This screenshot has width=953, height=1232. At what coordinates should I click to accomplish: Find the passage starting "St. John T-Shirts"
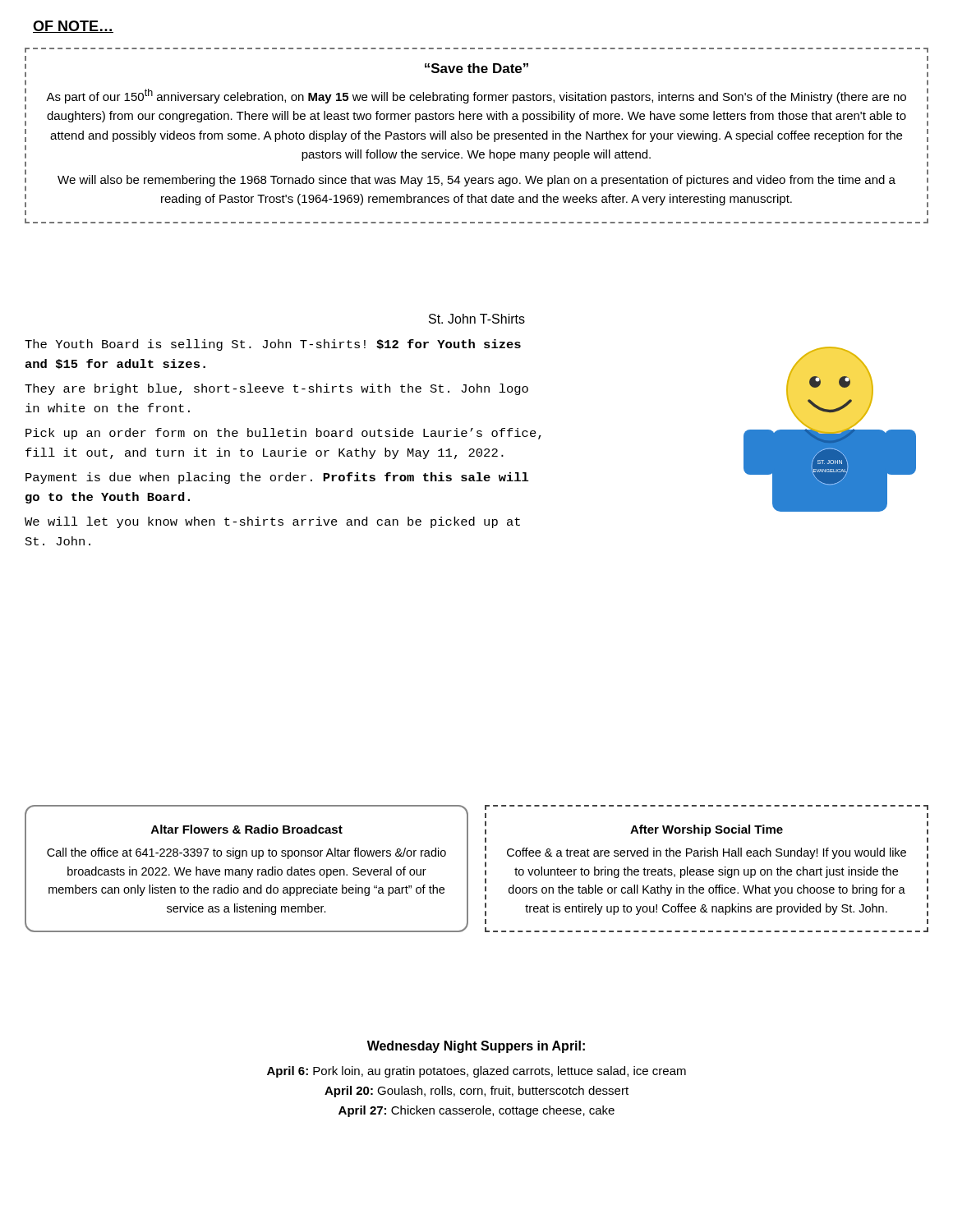[476, 319]
